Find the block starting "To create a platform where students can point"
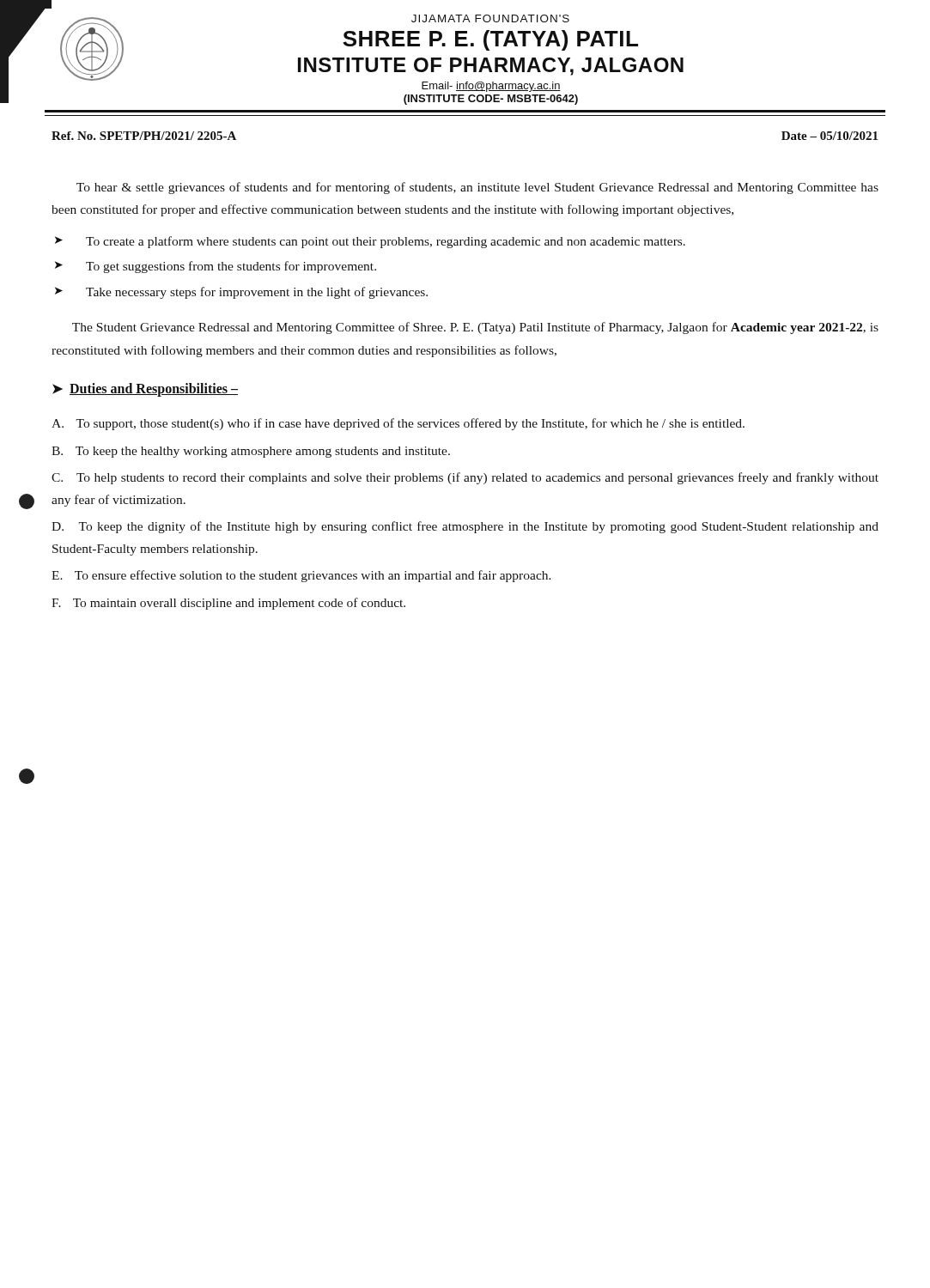The width and height of the screenshot is (930, 1288). click(386, 241)
